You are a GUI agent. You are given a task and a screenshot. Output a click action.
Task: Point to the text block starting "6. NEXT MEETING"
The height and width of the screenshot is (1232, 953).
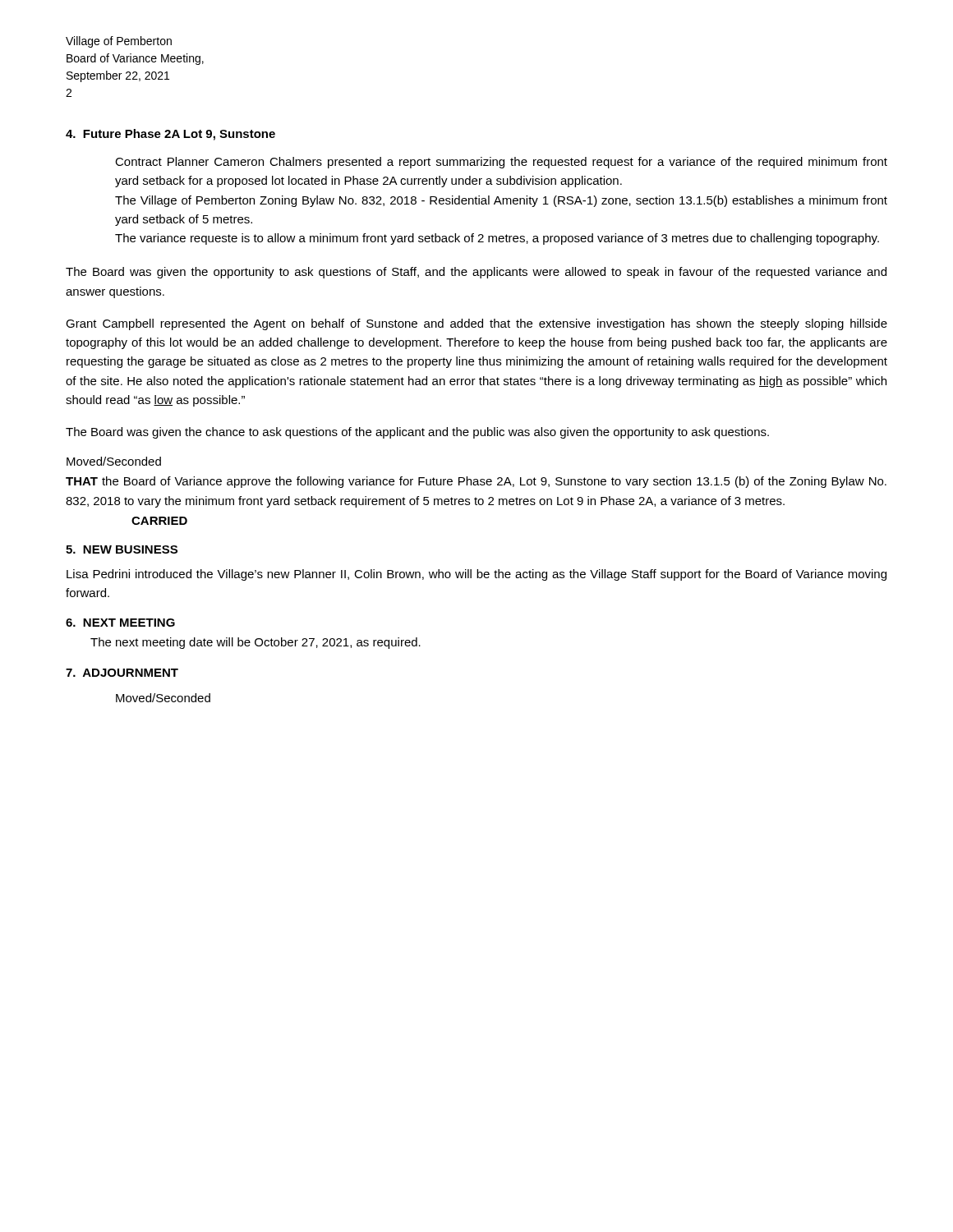[x=121, y=622]
